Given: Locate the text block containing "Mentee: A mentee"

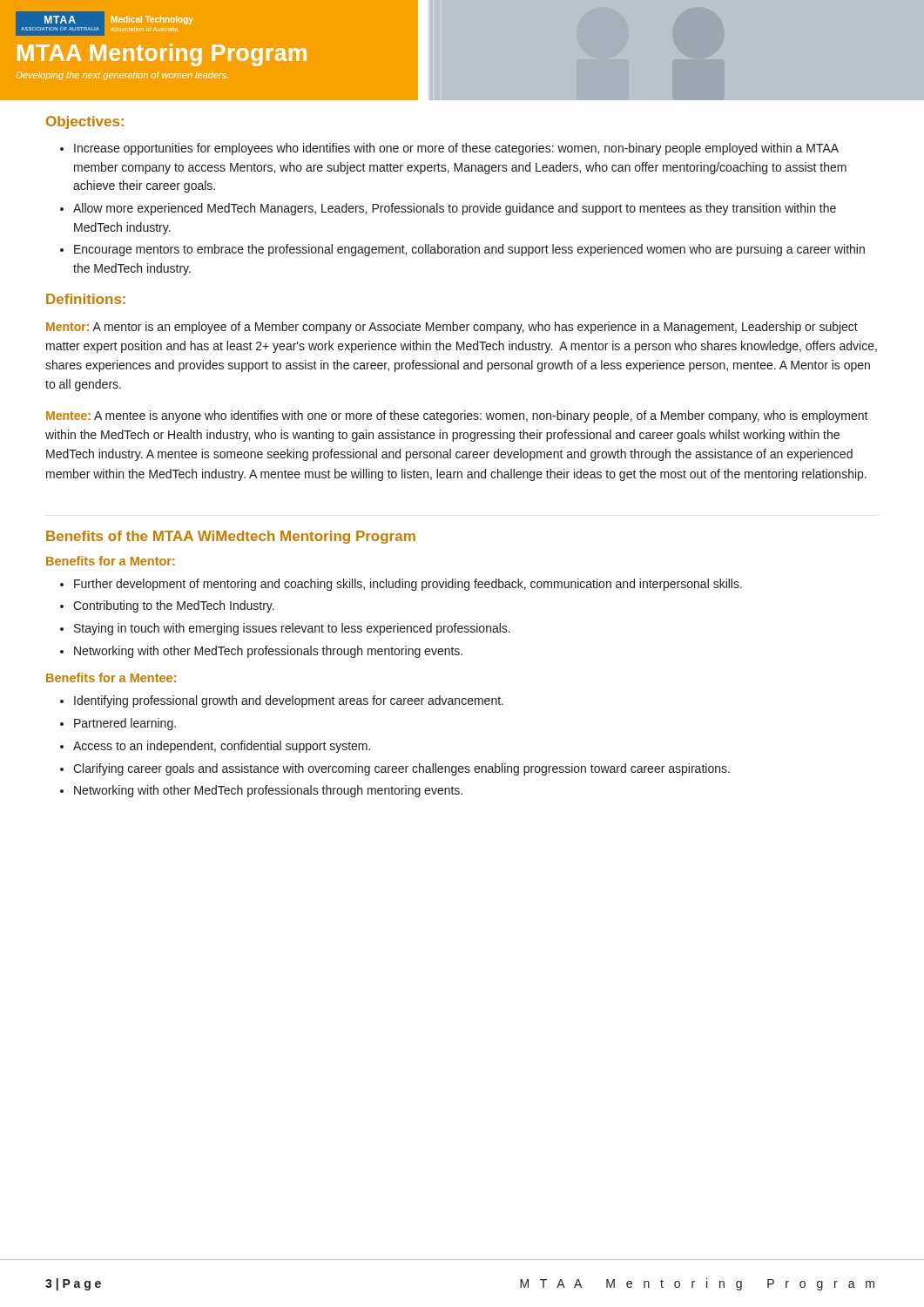Looking at the screenshot, I should (x=457, y=445).
